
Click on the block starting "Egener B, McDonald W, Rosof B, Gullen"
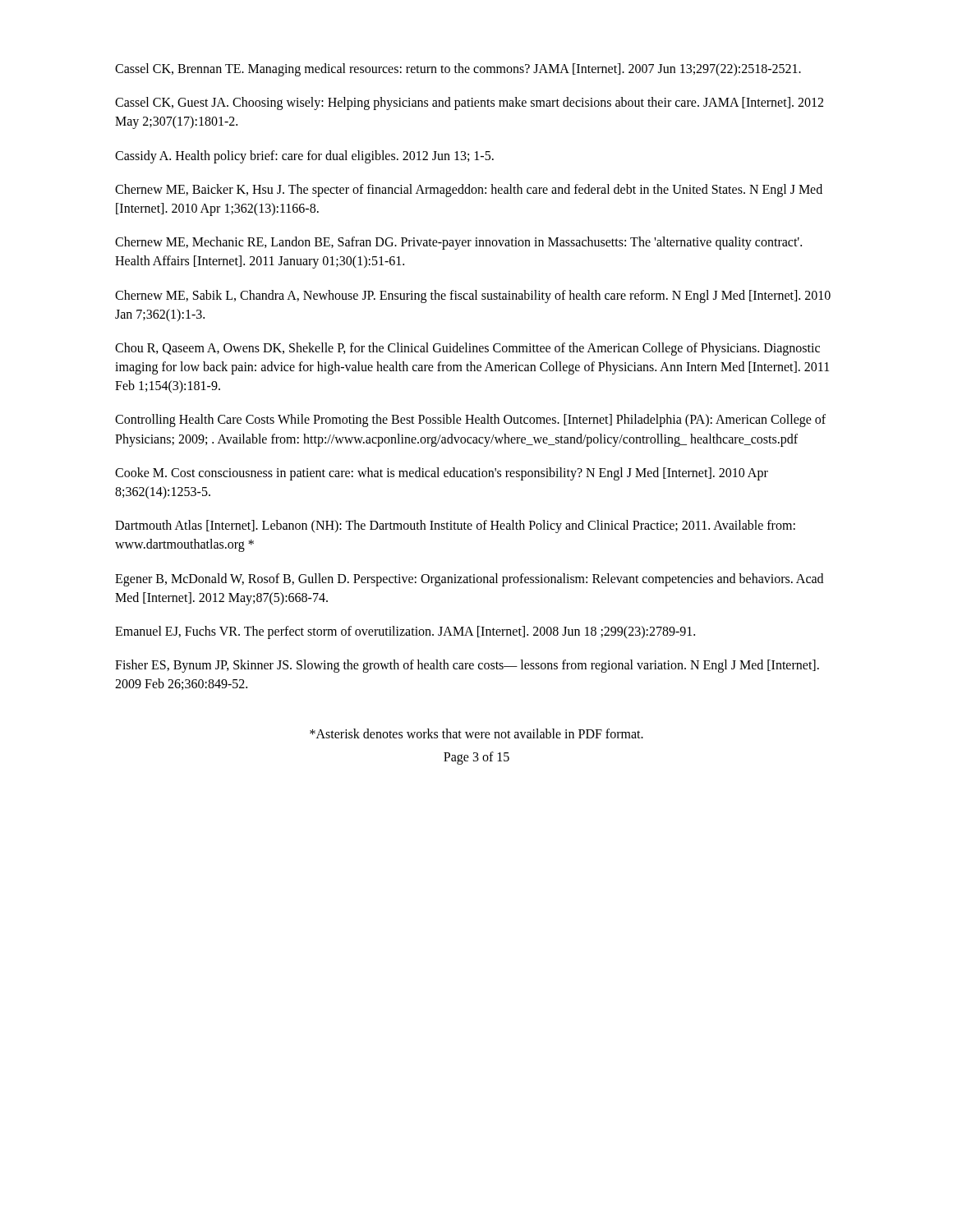pyautogui.click(x=469, y=588)
